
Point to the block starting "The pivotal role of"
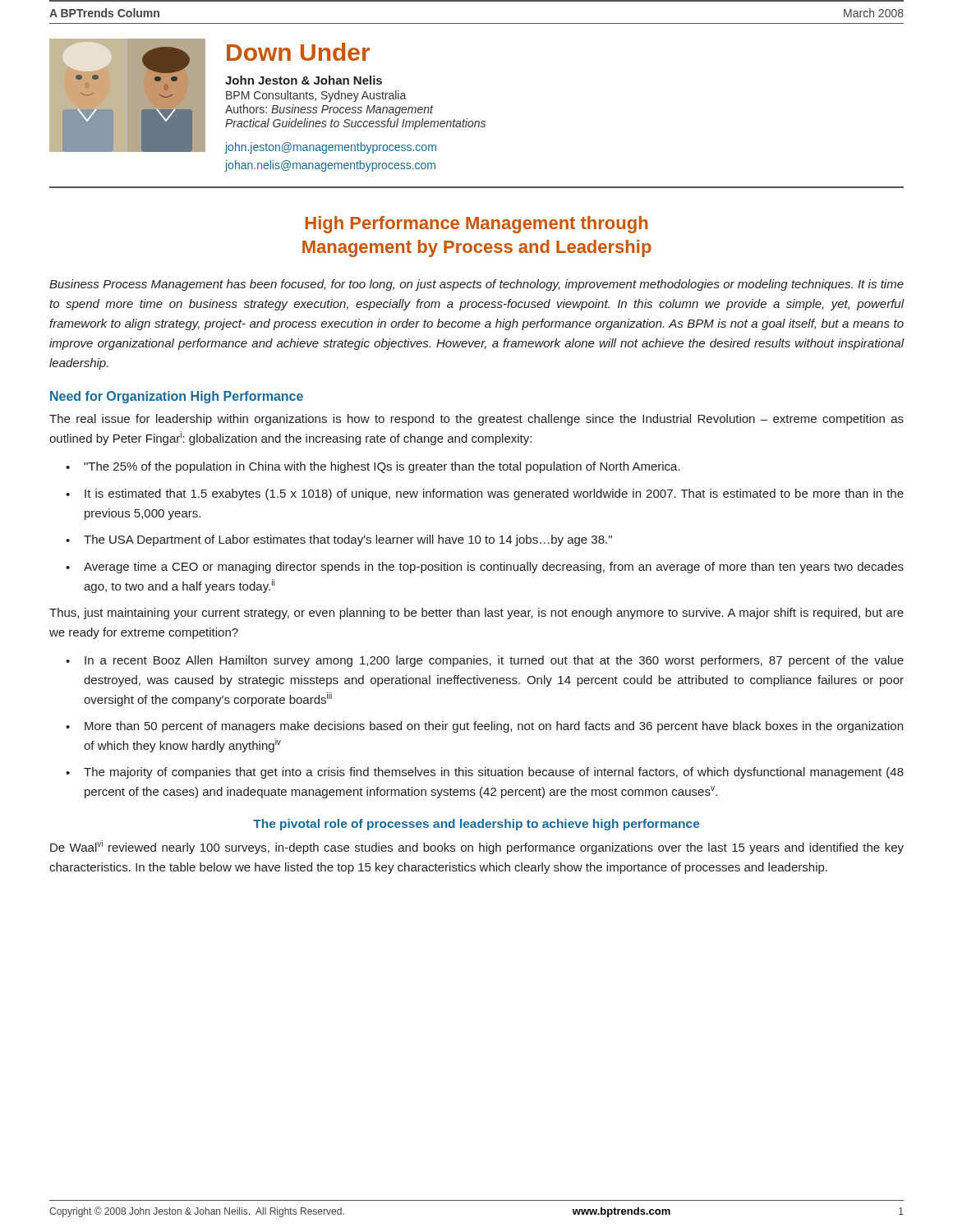(x=476, y=824)
